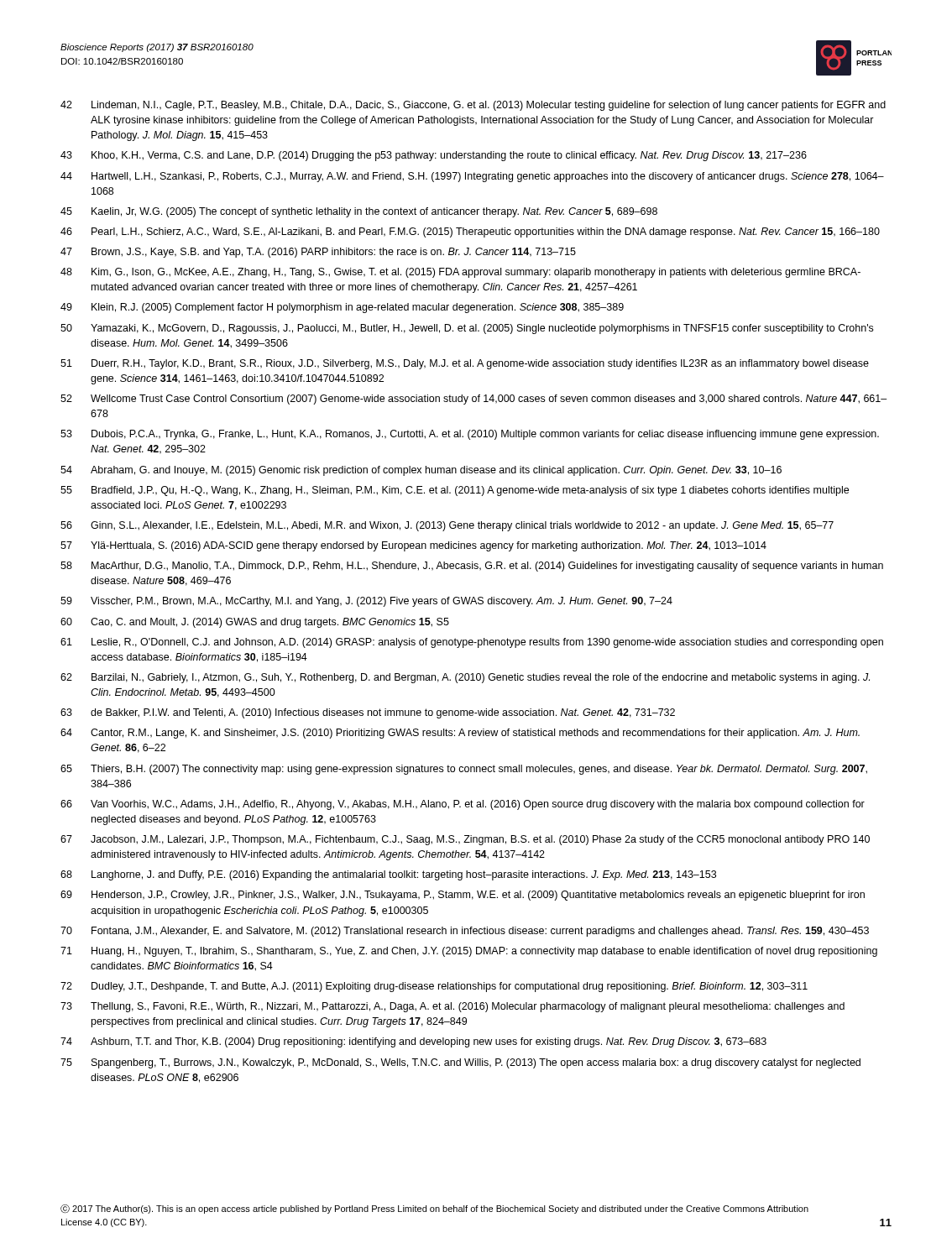
Task: Click the passage that begins "65 Thiers, B.H. (2007) The connectivity map: using"
Action: tap(476, 776)
